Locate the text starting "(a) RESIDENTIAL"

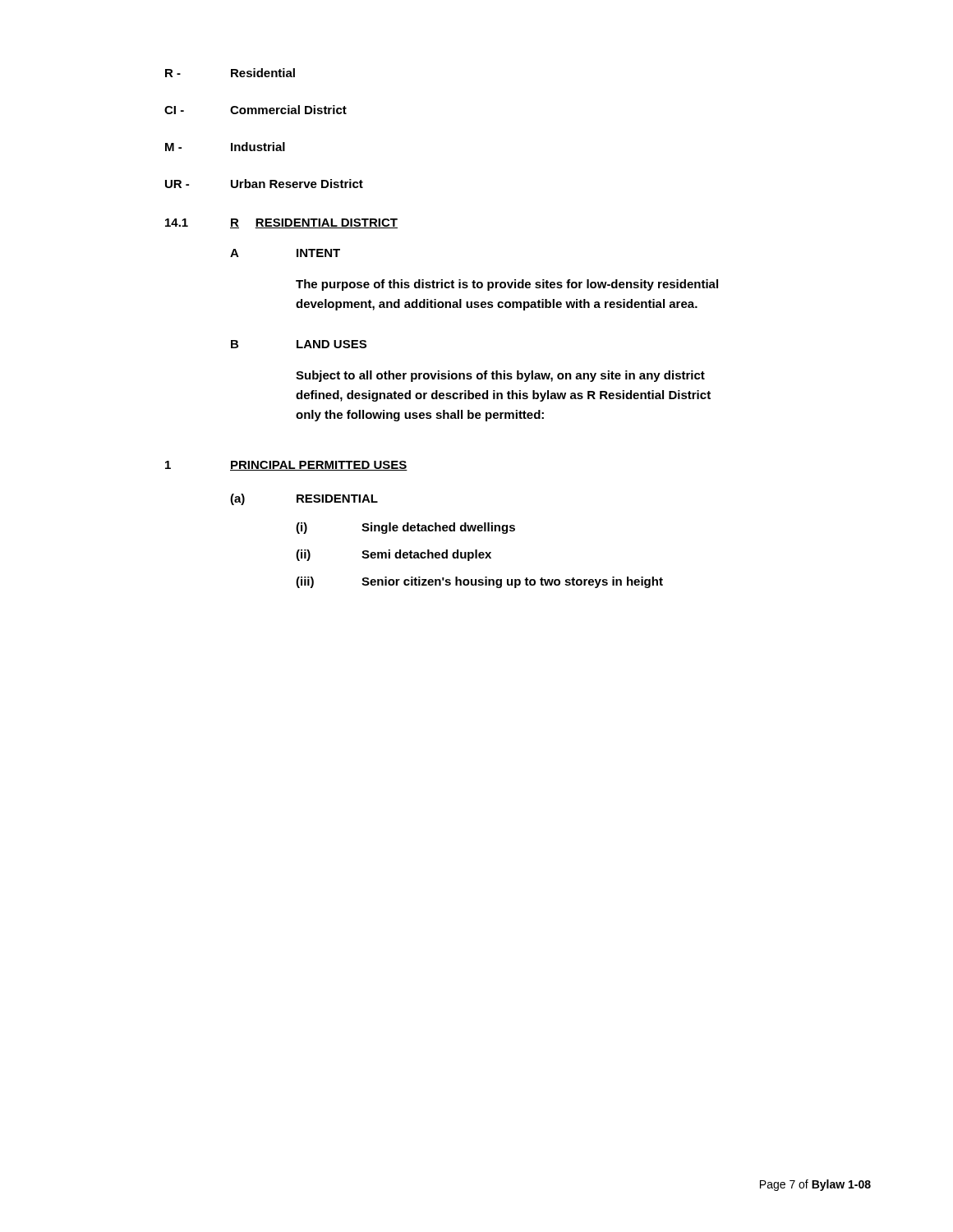coord(304,498)
